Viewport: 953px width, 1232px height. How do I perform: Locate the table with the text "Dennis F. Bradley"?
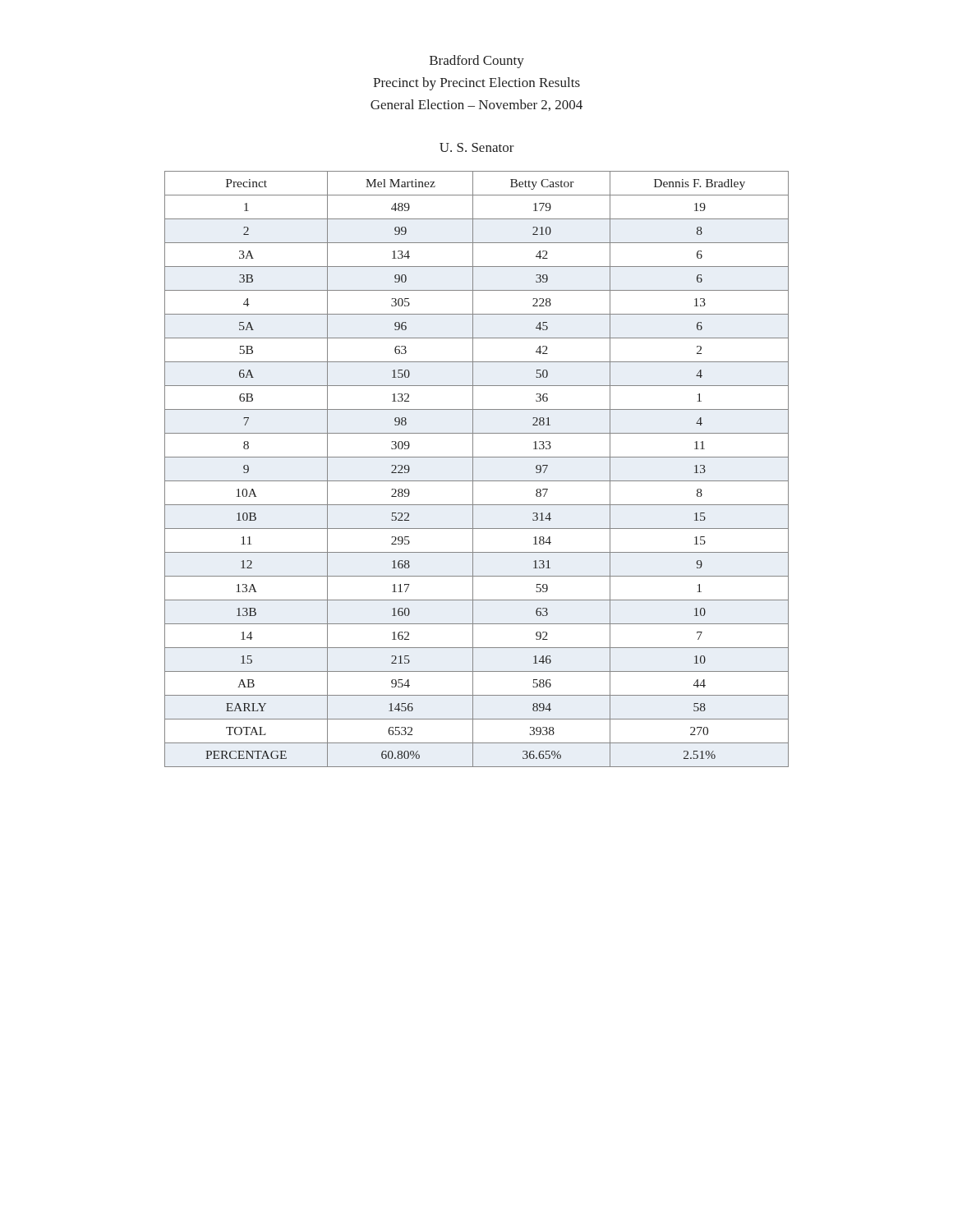pyautogui.click(x=476, y=469)
